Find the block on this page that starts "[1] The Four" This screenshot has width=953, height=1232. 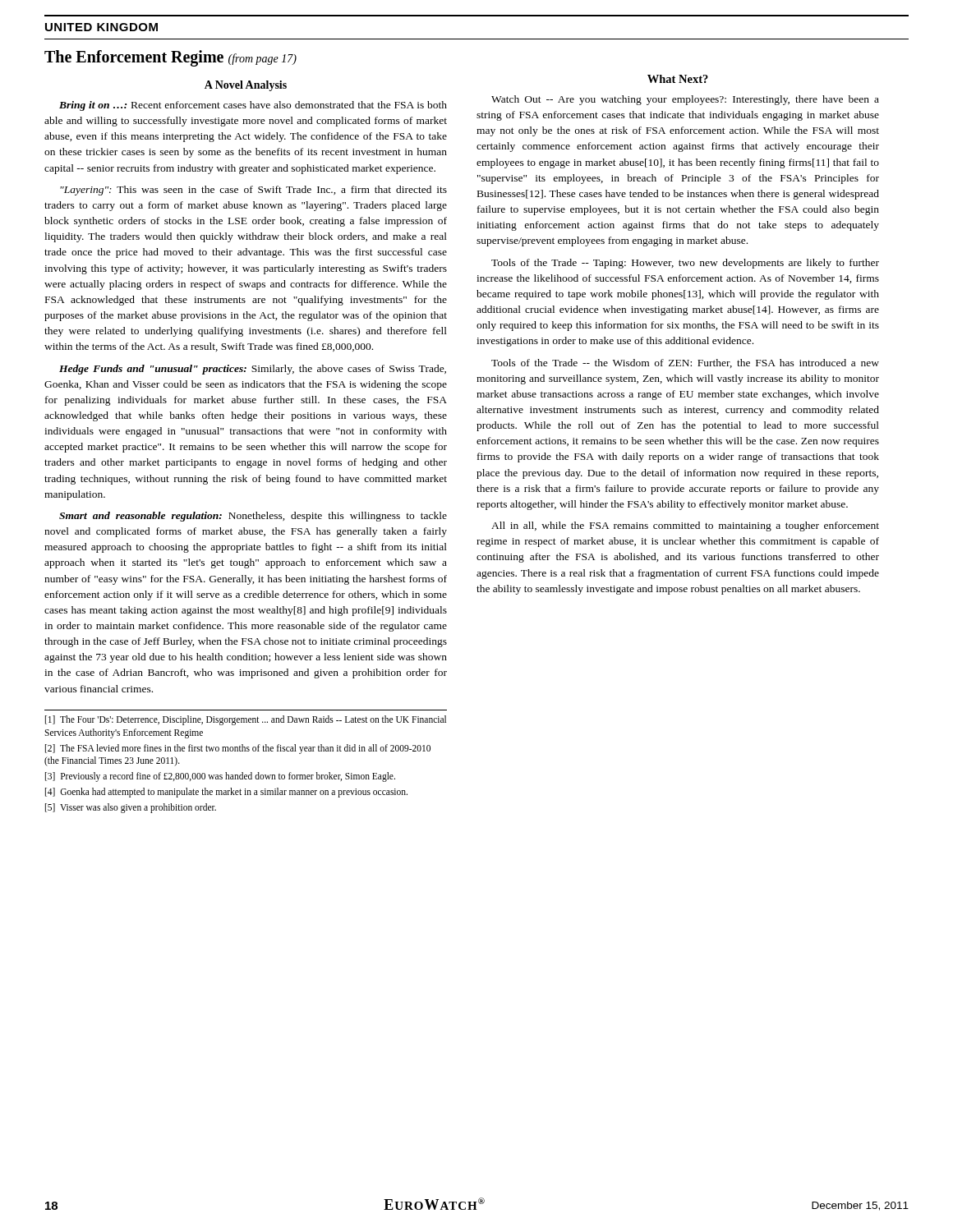coord(246,764)
